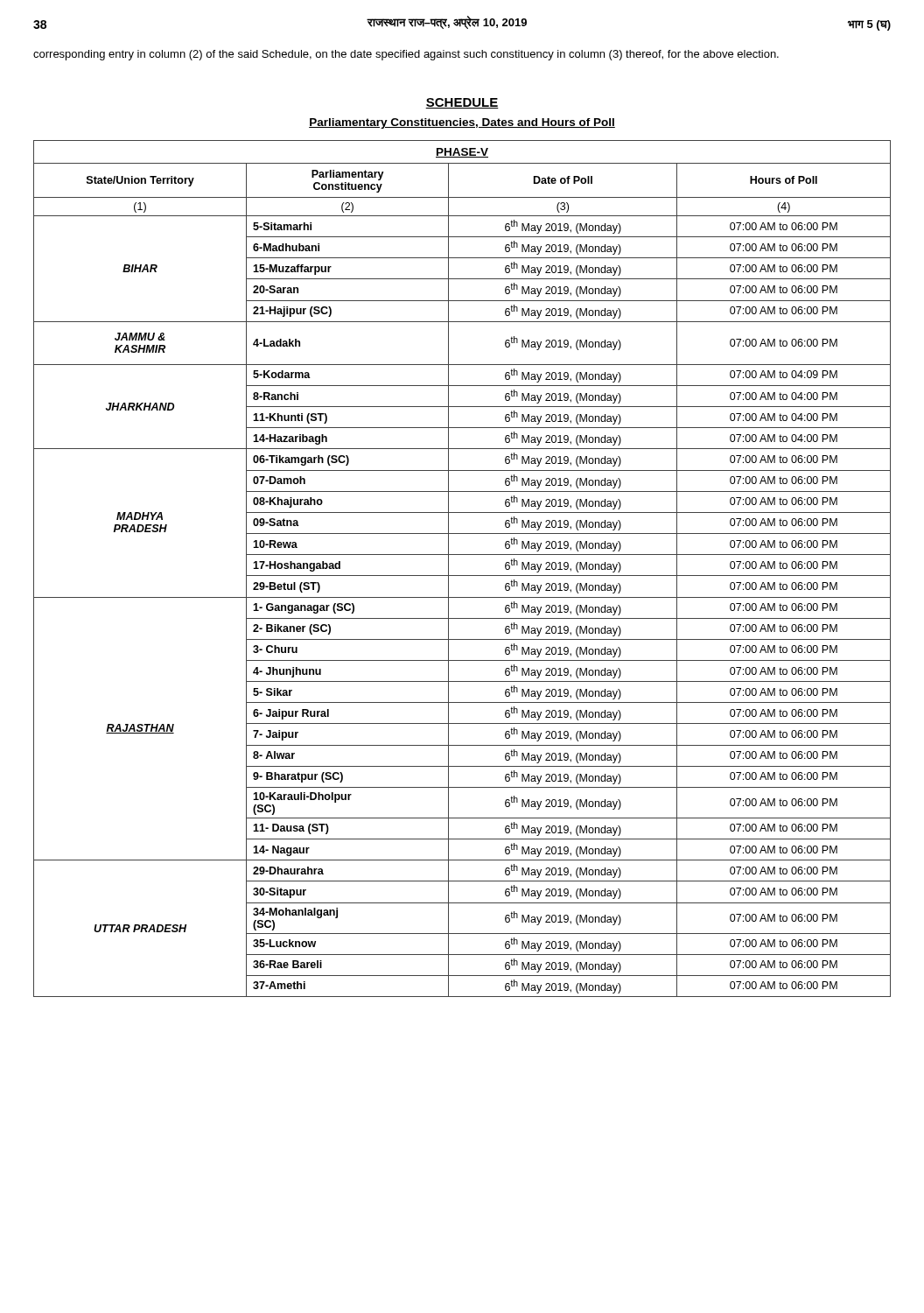Select the title
924x1313 pixels.
tap(462, 102)
